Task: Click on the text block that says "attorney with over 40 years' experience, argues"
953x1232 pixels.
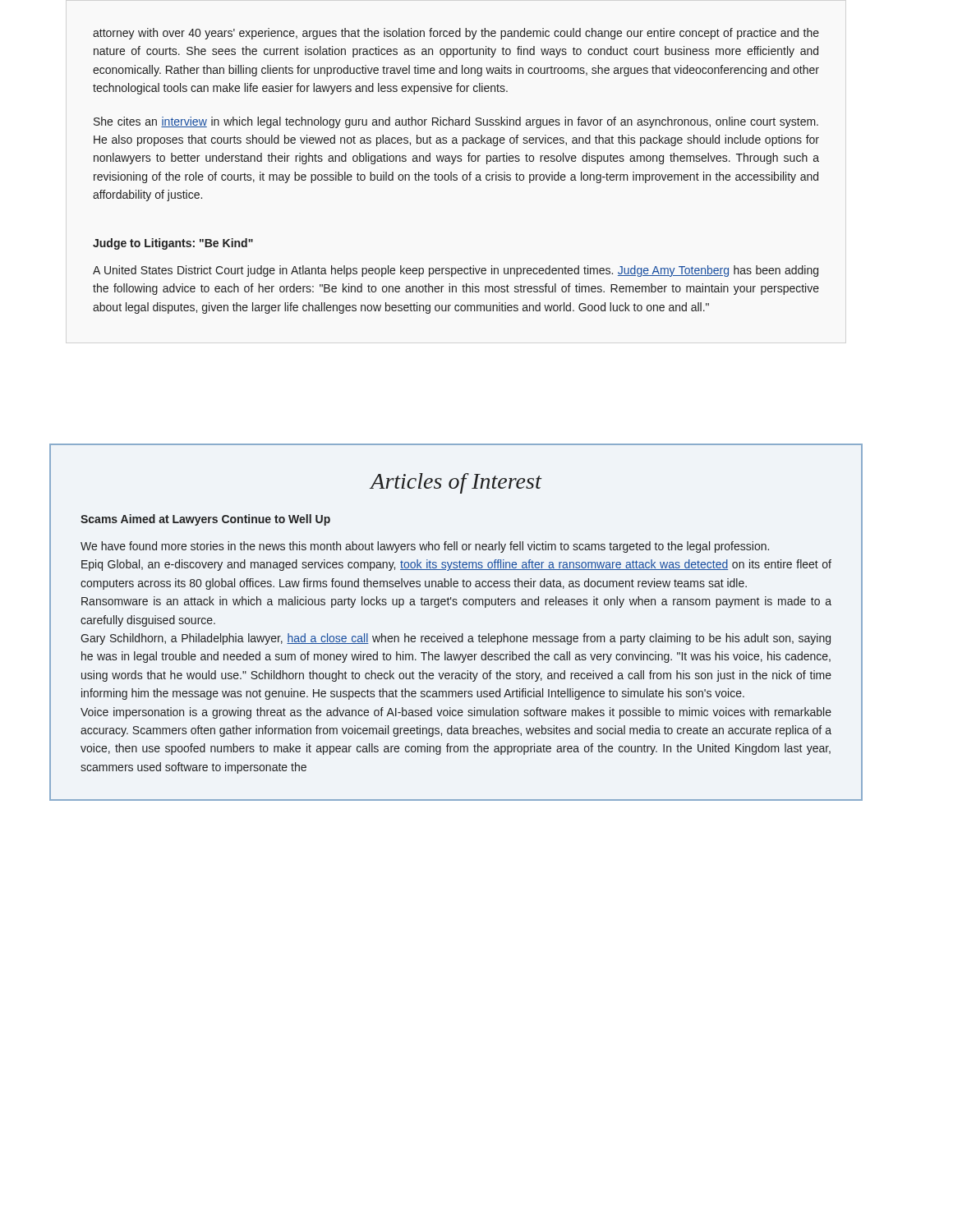Action: click(456, 114)
